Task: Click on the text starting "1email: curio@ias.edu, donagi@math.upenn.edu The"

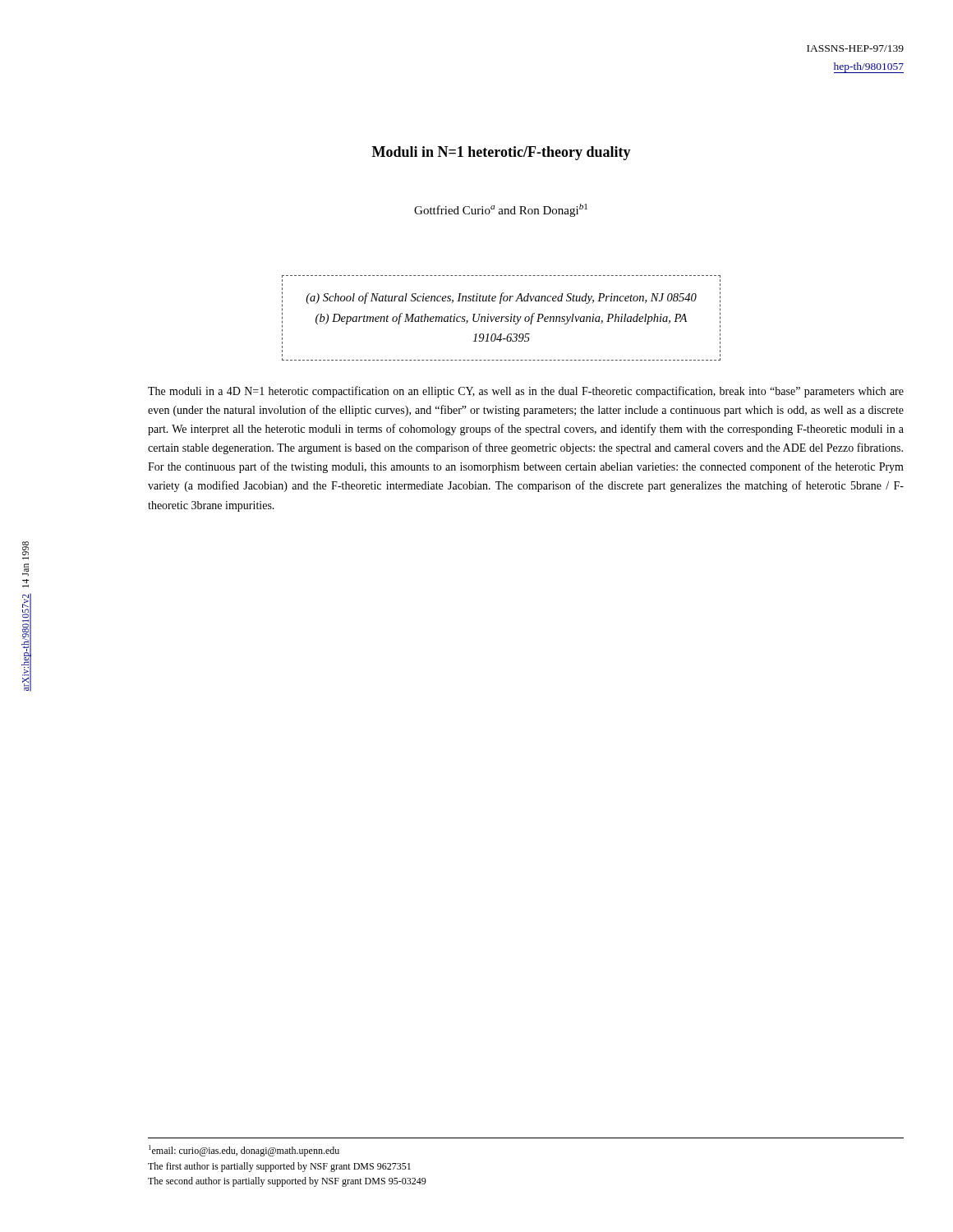Action: 287,1165
